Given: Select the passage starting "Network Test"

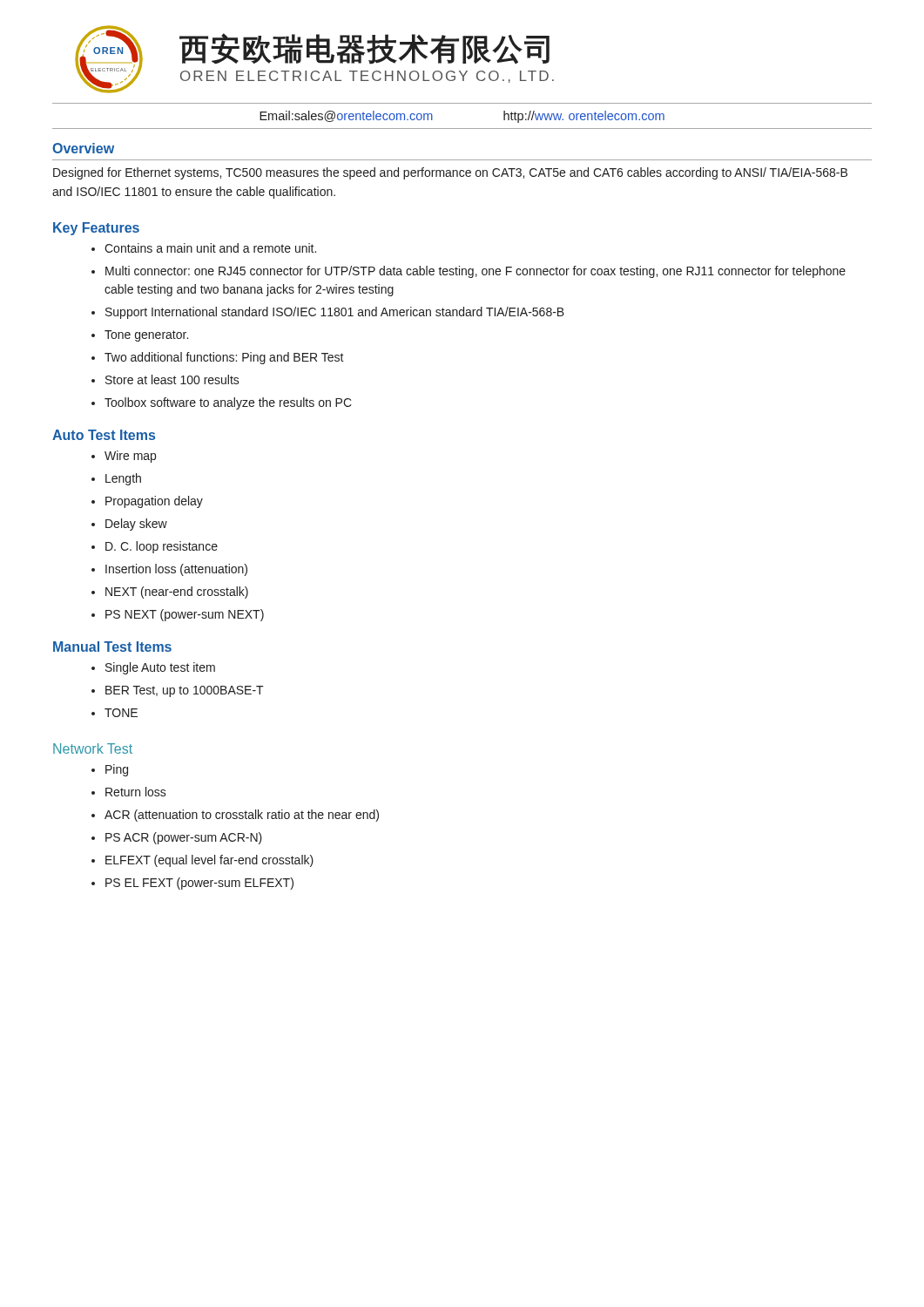Looking at the screenshot, I should tap(92, 749).
